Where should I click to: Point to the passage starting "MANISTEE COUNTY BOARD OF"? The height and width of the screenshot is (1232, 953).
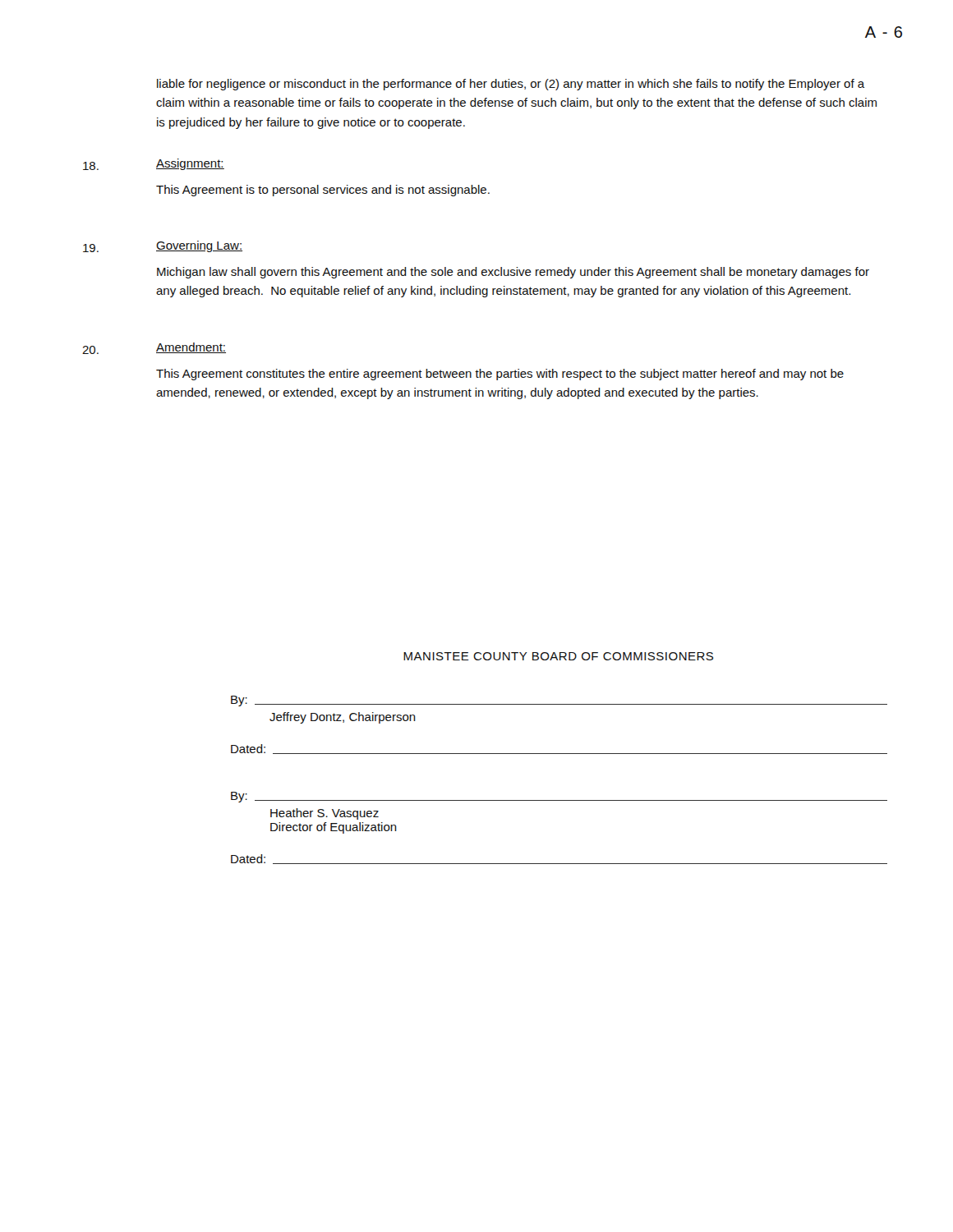coord(559,656)
